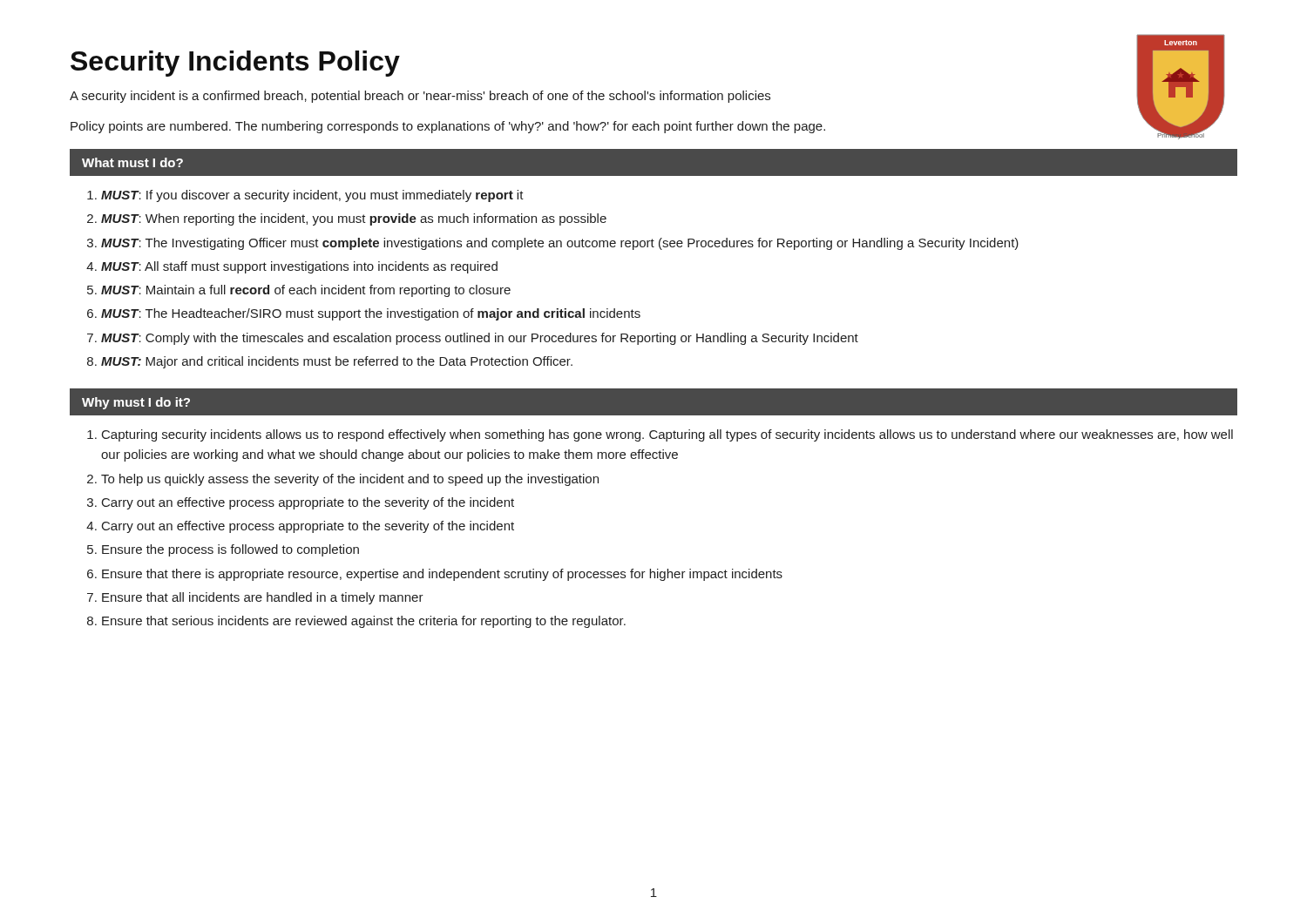
Task: Click on the passage starting "Ensure that all incidents are"
Action: pyautogui.click(x=262, y=597)
